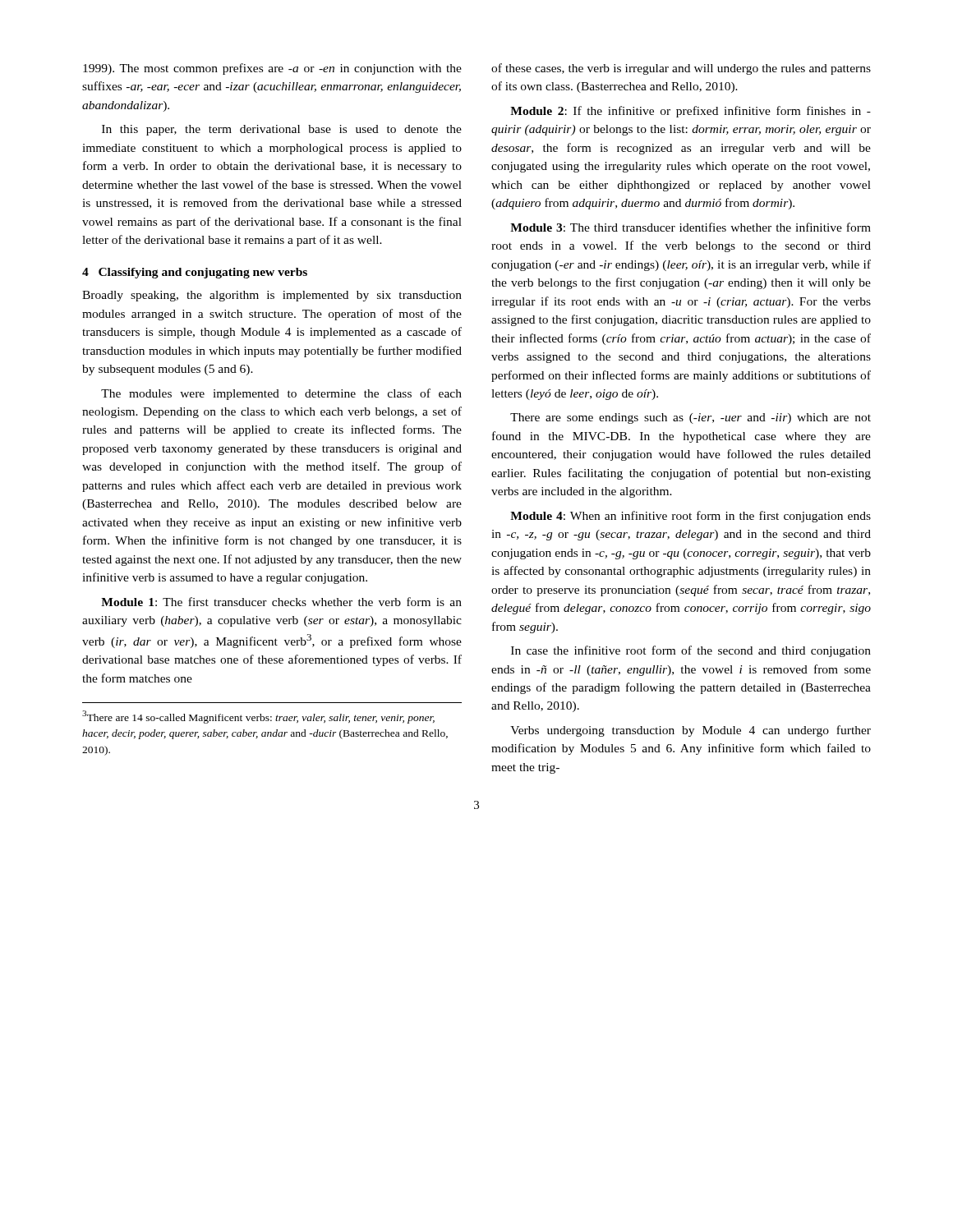The width and height of the screenshot is (953, 1232).
Task: Select the region starting "1999). The most common prefixes"
Action: click(x=272, y=154)
